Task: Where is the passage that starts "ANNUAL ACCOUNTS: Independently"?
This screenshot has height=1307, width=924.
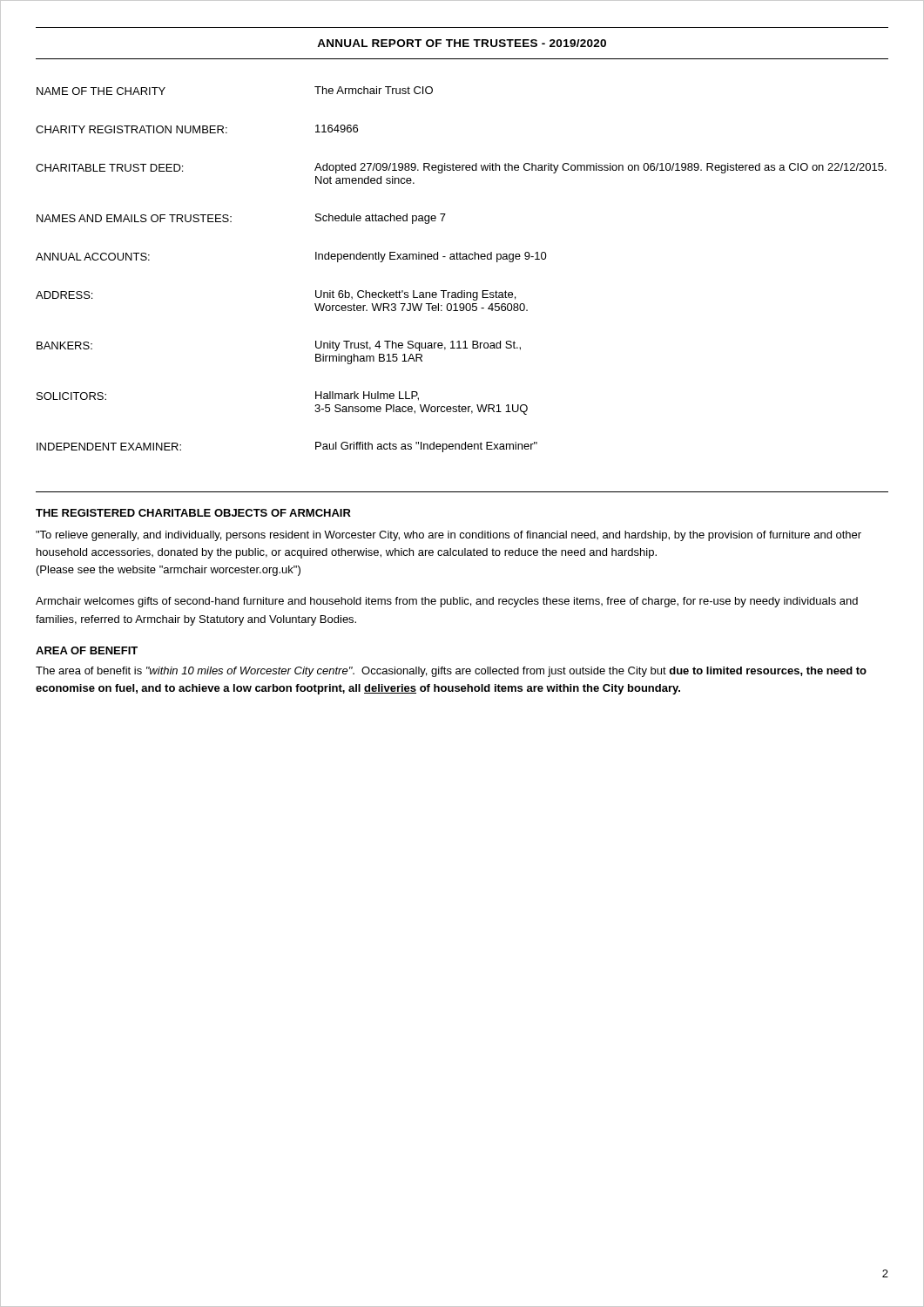Action: coord(462,256)
